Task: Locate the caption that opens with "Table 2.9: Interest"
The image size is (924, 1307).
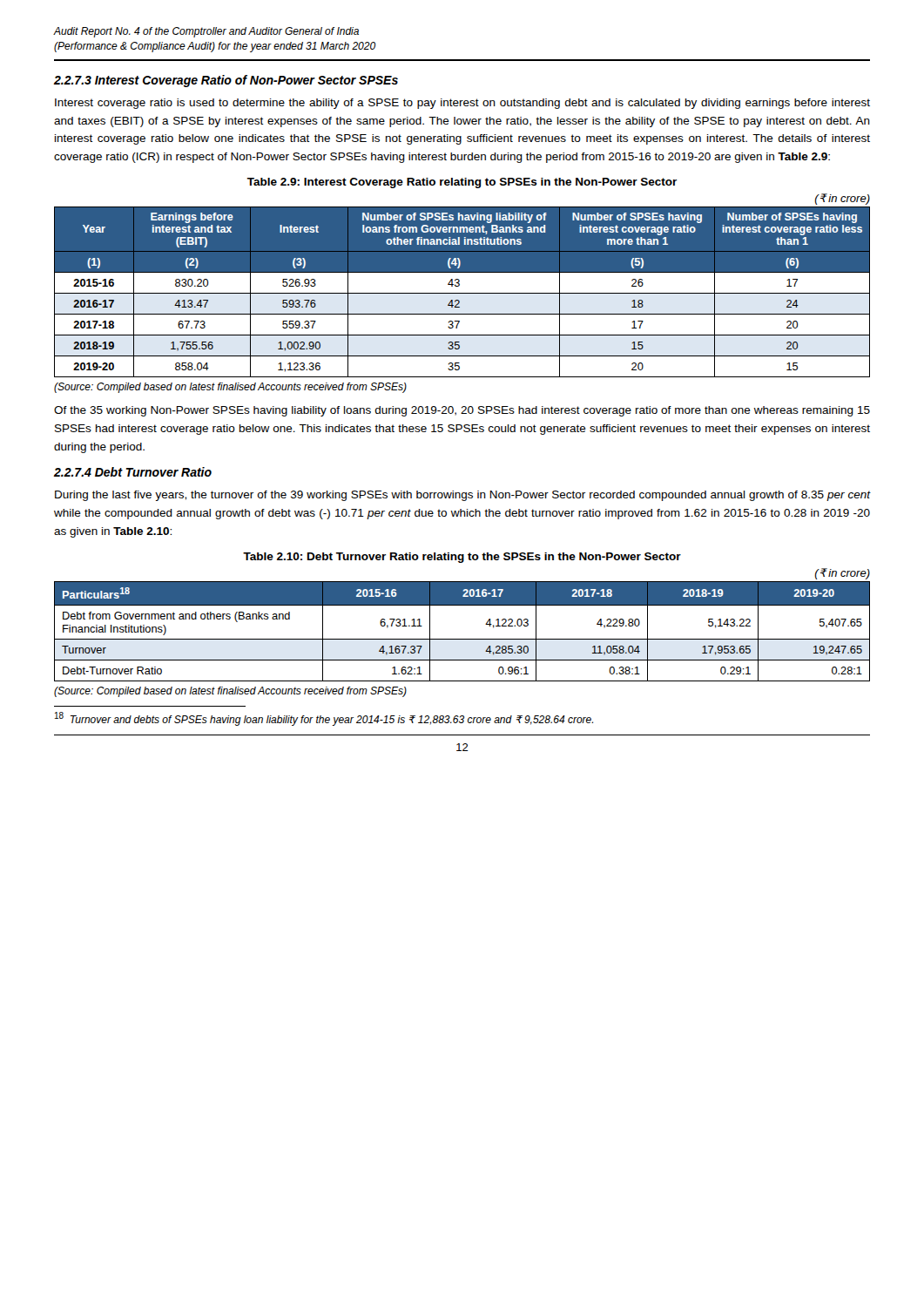Action: (x=462, y=182)
